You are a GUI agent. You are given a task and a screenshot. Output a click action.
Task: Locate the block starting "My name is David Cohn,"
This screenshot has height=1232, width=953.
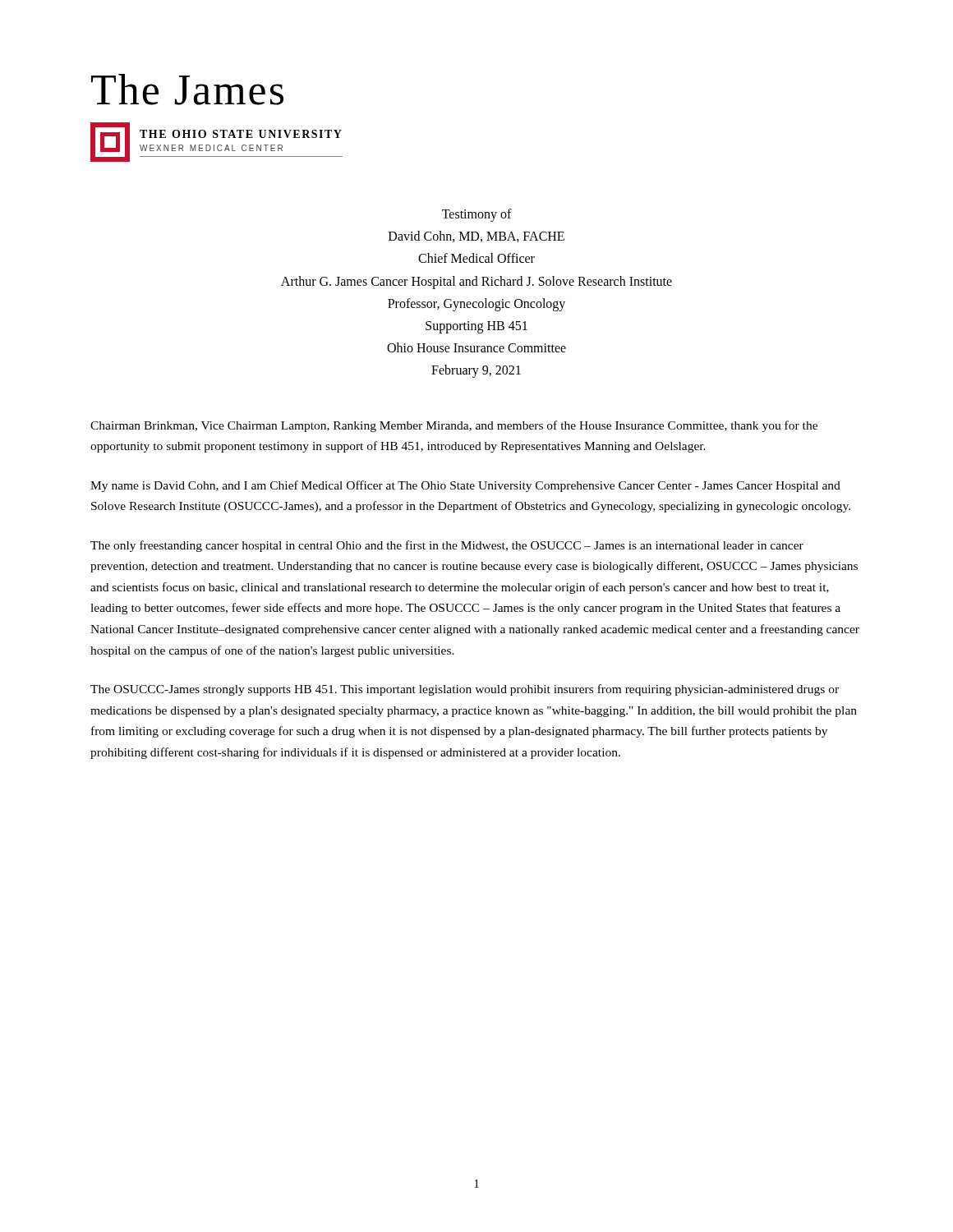tap(471, 495)
